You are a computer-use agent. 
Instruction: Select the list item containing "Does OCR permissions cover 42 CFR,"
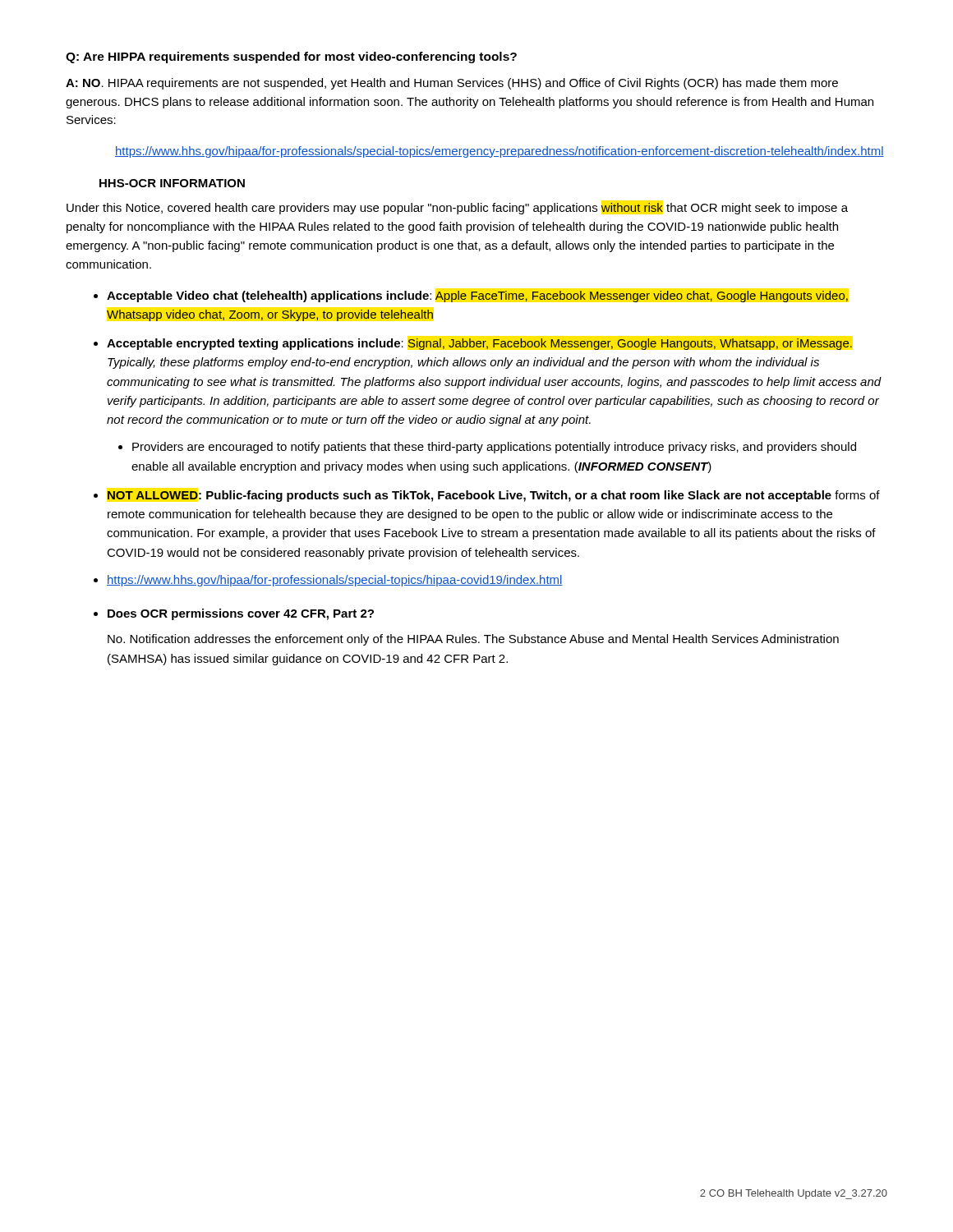[x=241, y=613]
